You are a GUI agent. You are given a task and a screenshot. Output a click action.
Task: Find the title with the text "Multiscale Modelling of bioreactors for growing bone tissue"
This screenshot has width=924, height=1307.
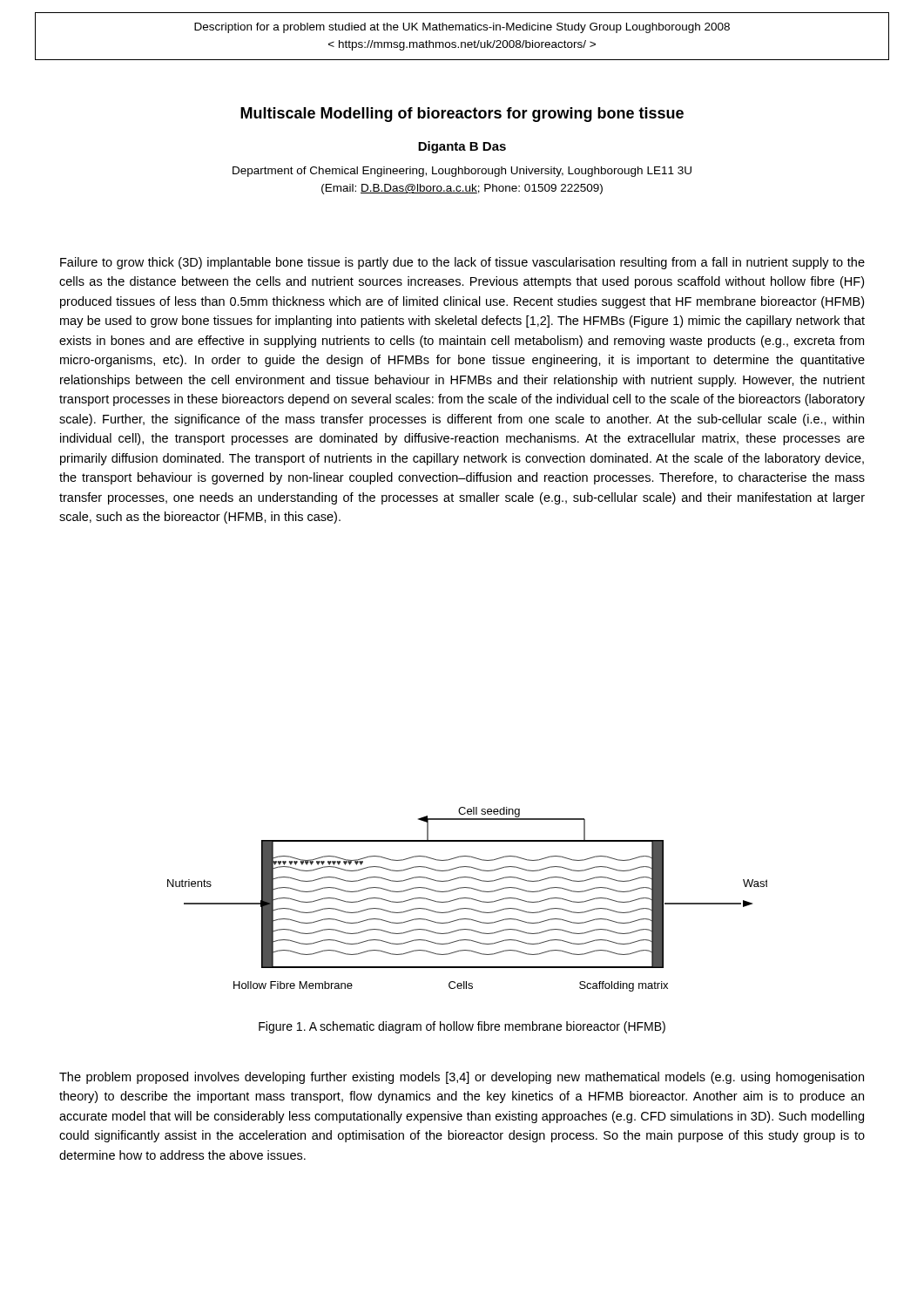(x=462, y=113)
